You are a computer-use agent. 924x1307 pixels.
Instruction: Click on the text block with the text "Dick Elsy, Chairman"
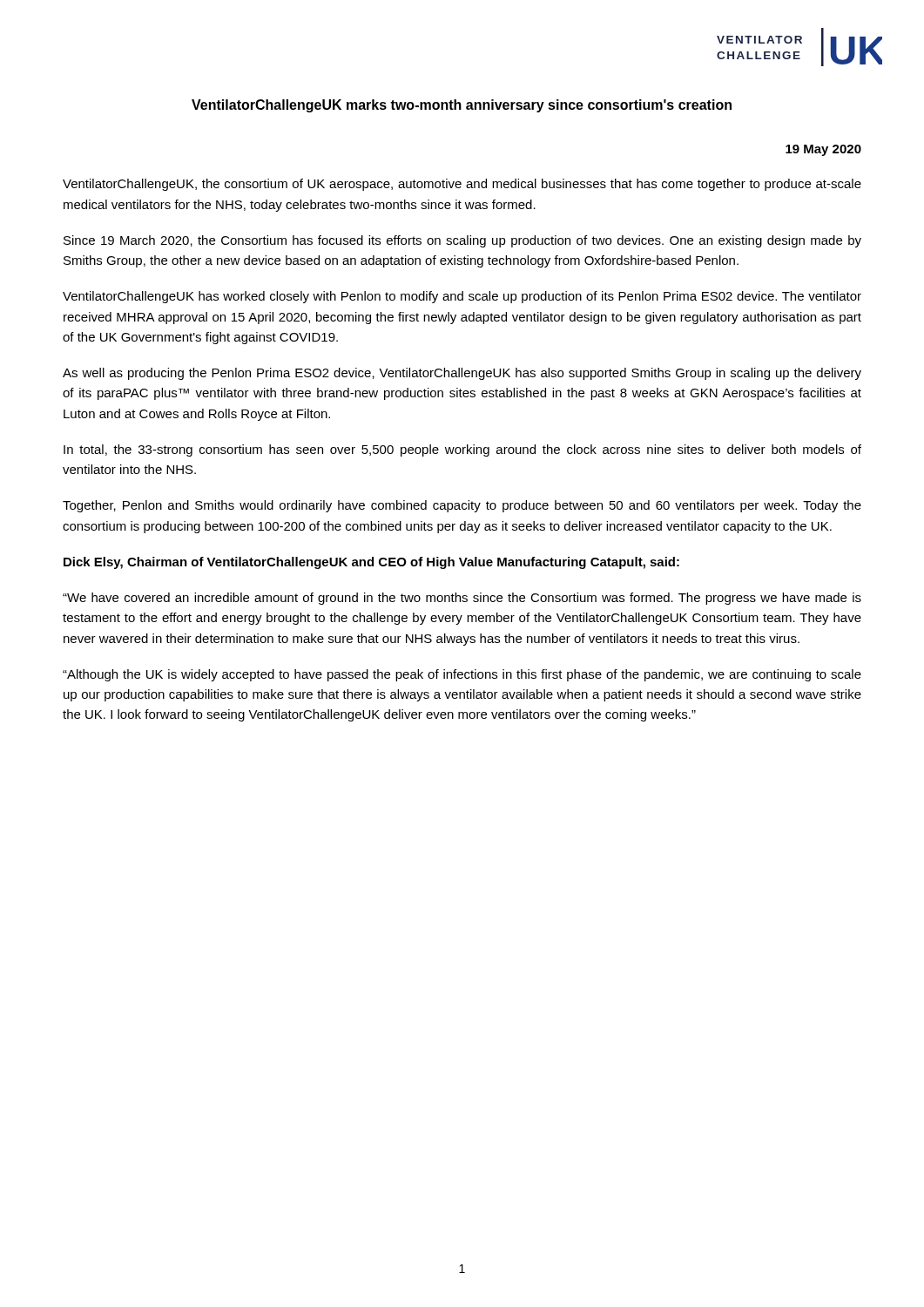tap(371, 561)
